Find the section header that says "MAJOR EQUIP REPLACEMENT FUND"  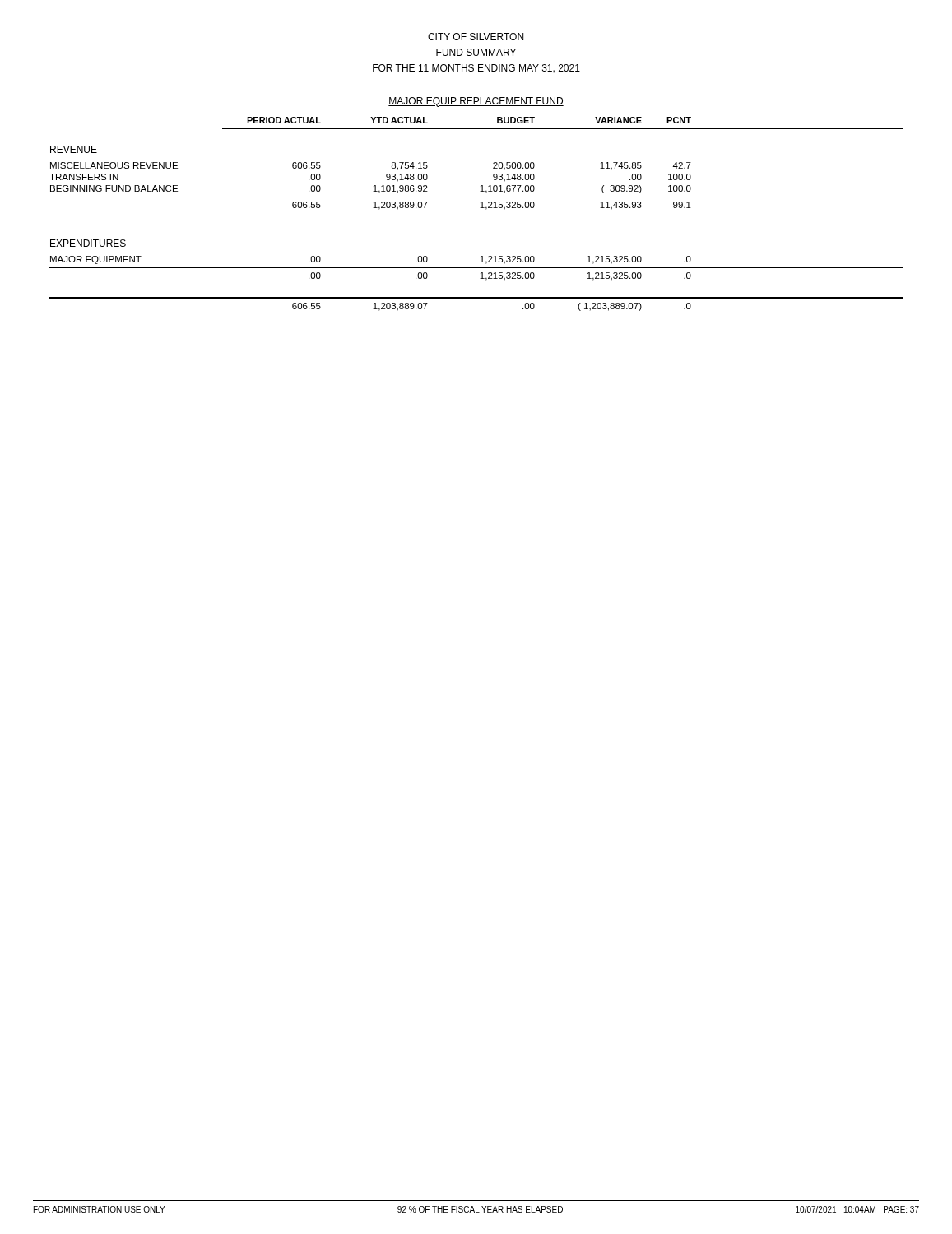tap(476, 101)
